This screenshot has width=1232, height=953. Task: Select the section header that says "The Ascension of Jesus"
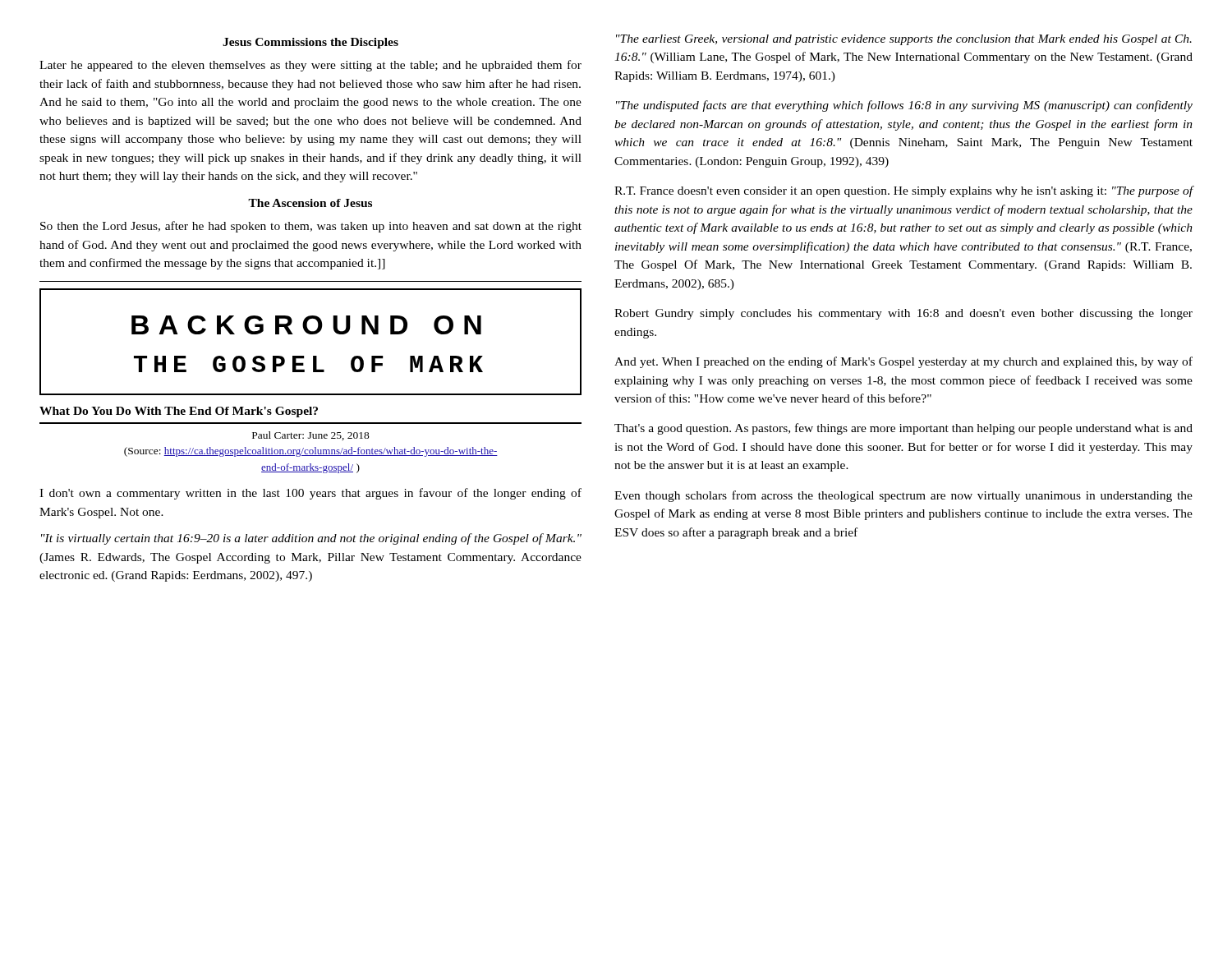pos(310,202)
